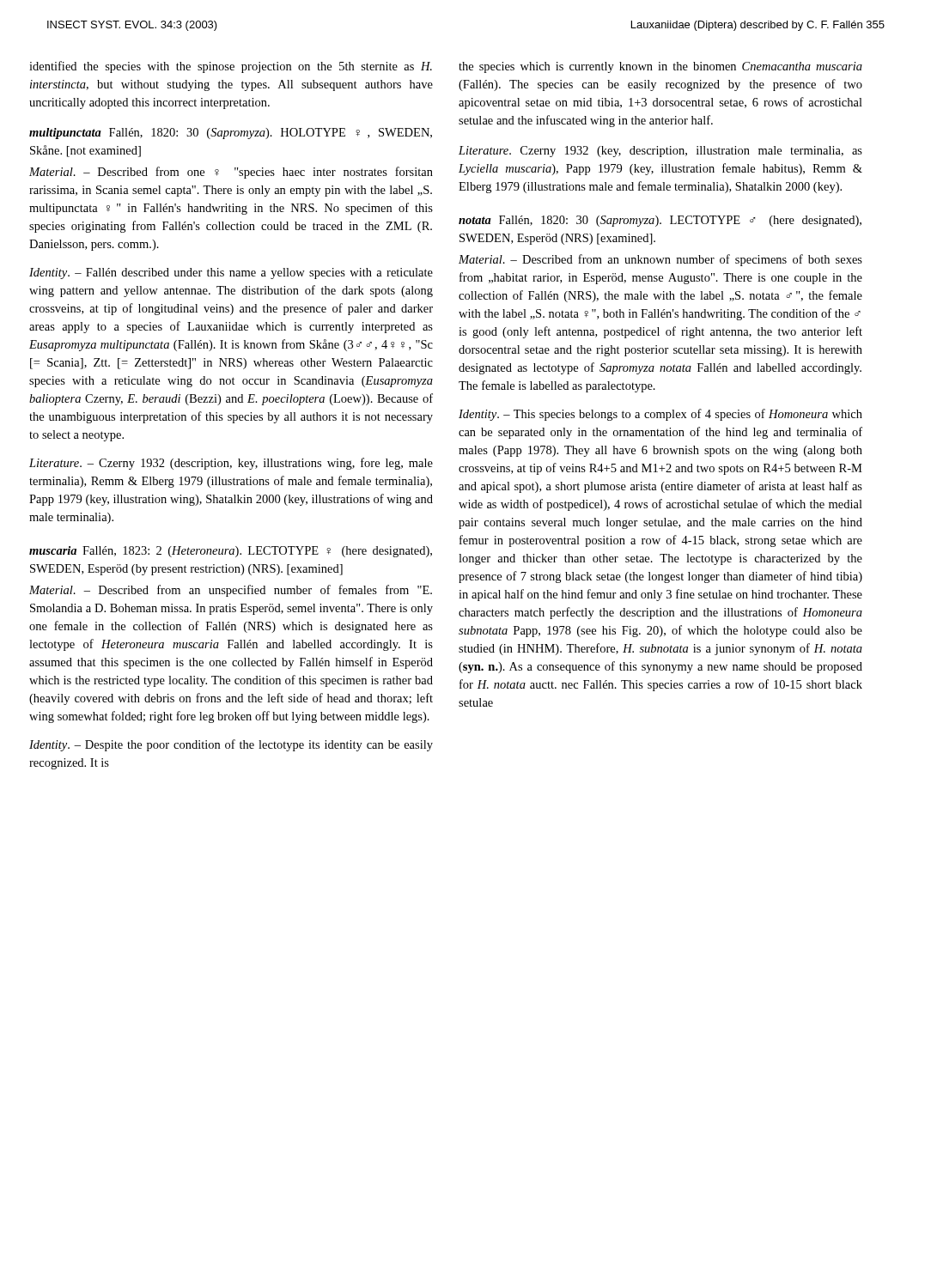The image size is (931, 1288).
Task: Click on the text block with the text "Material. – Described from one ♀ "species haec"
Action: [x=231, y=208]
